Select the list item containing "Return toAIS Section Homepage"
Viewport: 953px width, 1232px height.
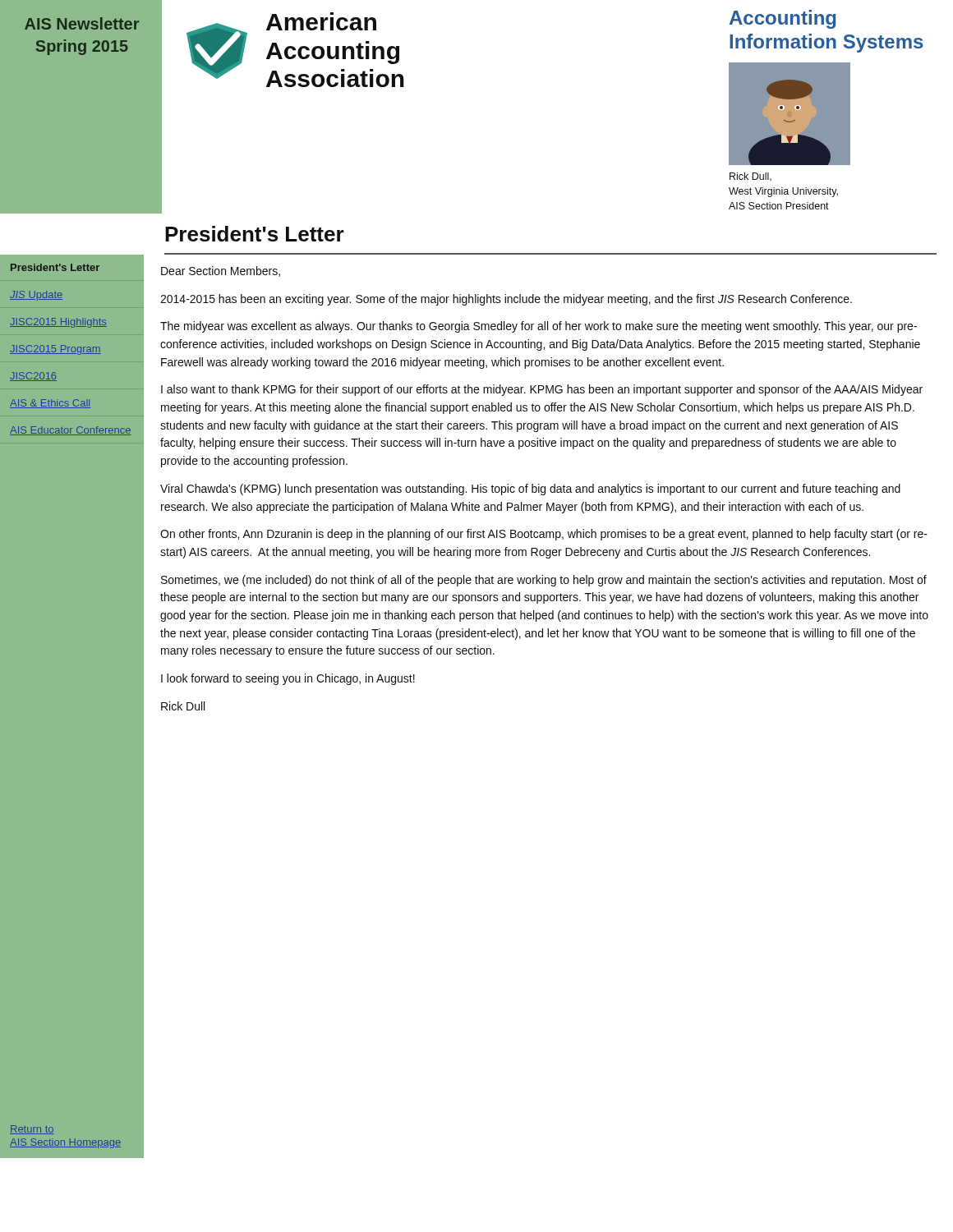click(x=65, y=1135)
